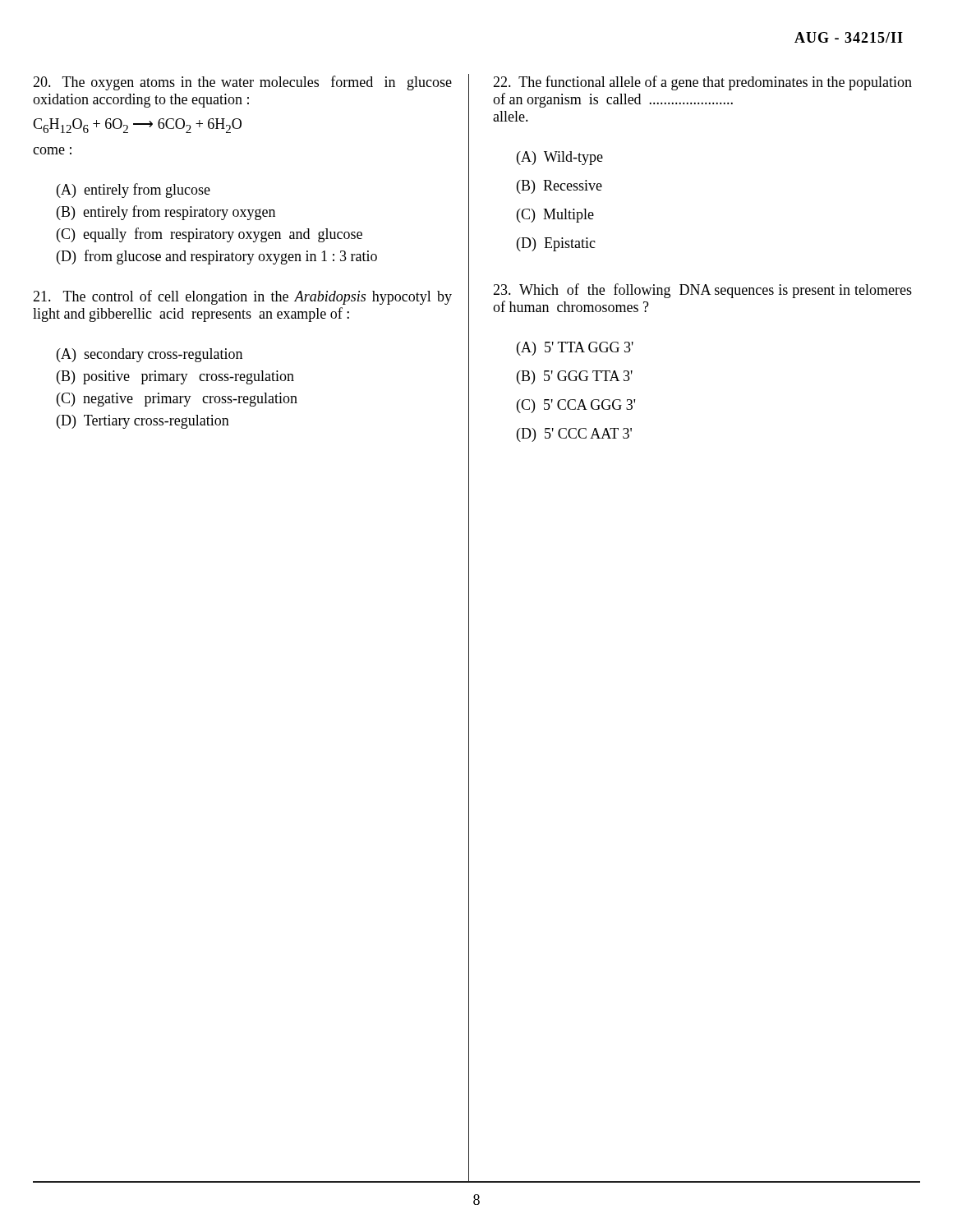This screenshot has height=1232, width=953.
Task: Locate the list item with the text "(B) Recessive"
Action: click(x=559, y=186)
